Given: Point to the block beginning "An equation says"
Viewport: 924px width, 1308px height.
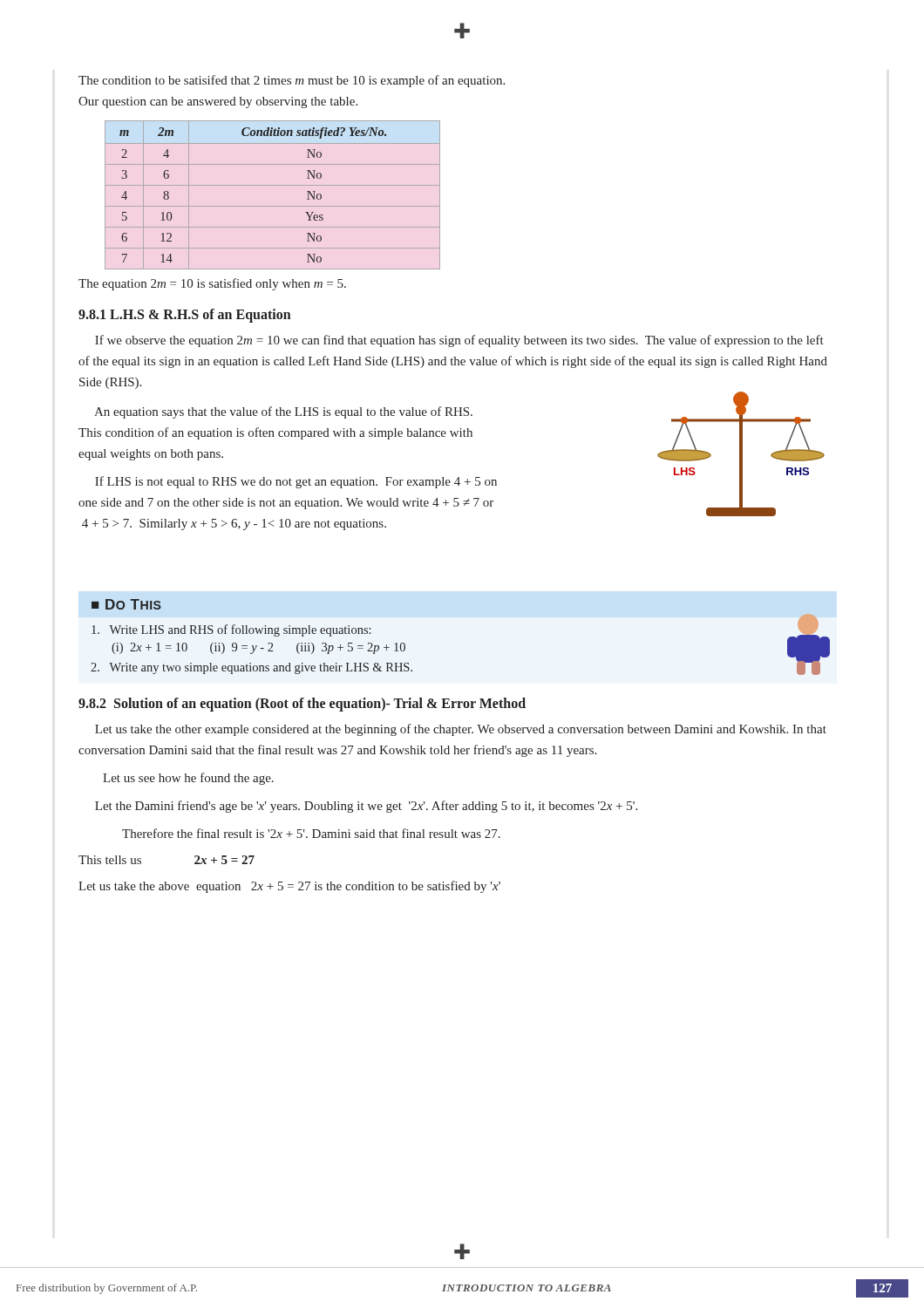Looking at the screenshot, I should 276,432.
